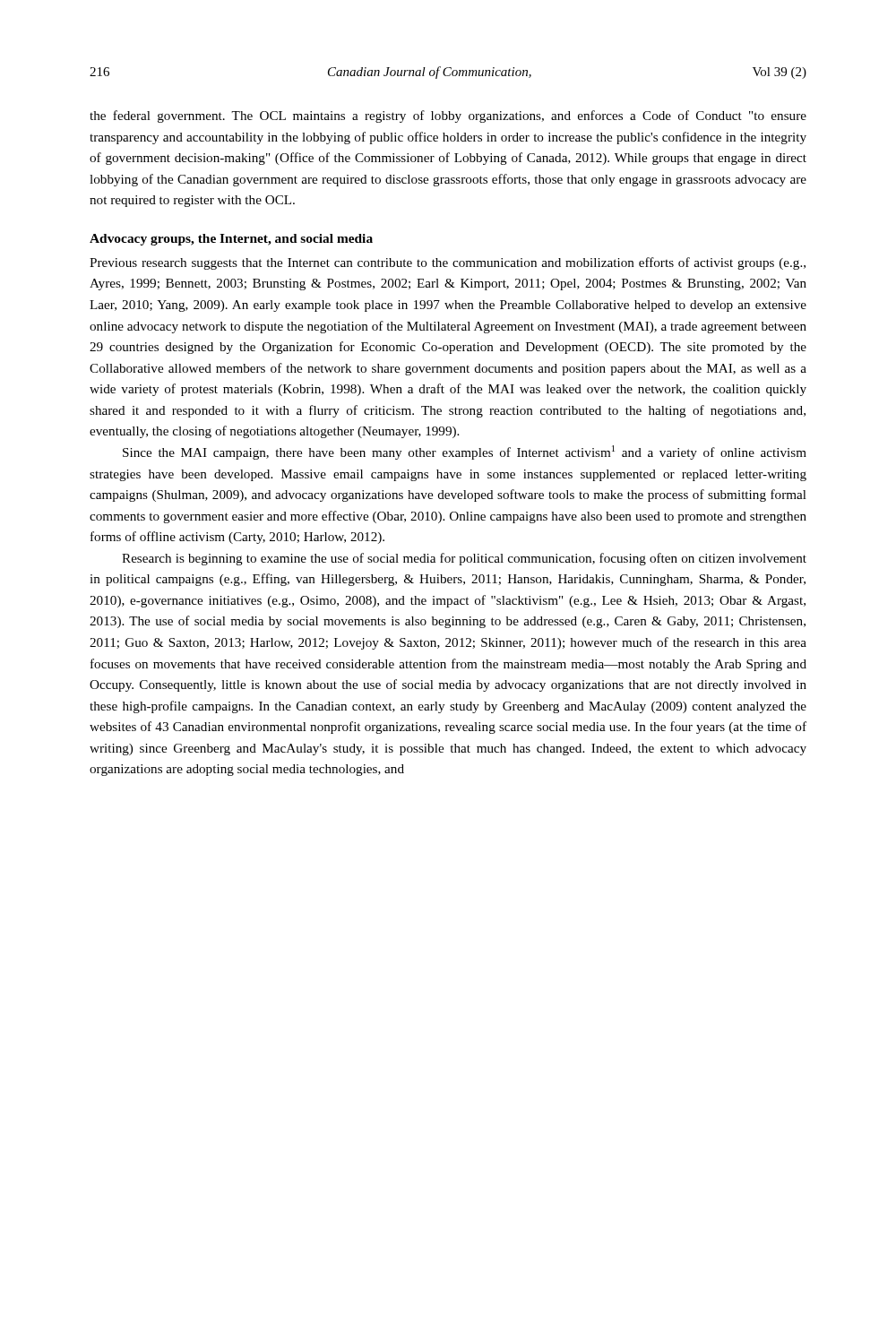
Task: Locate the text block with the text "Previous research suggests that the Internet can"
Action: [x=448, y=346]
